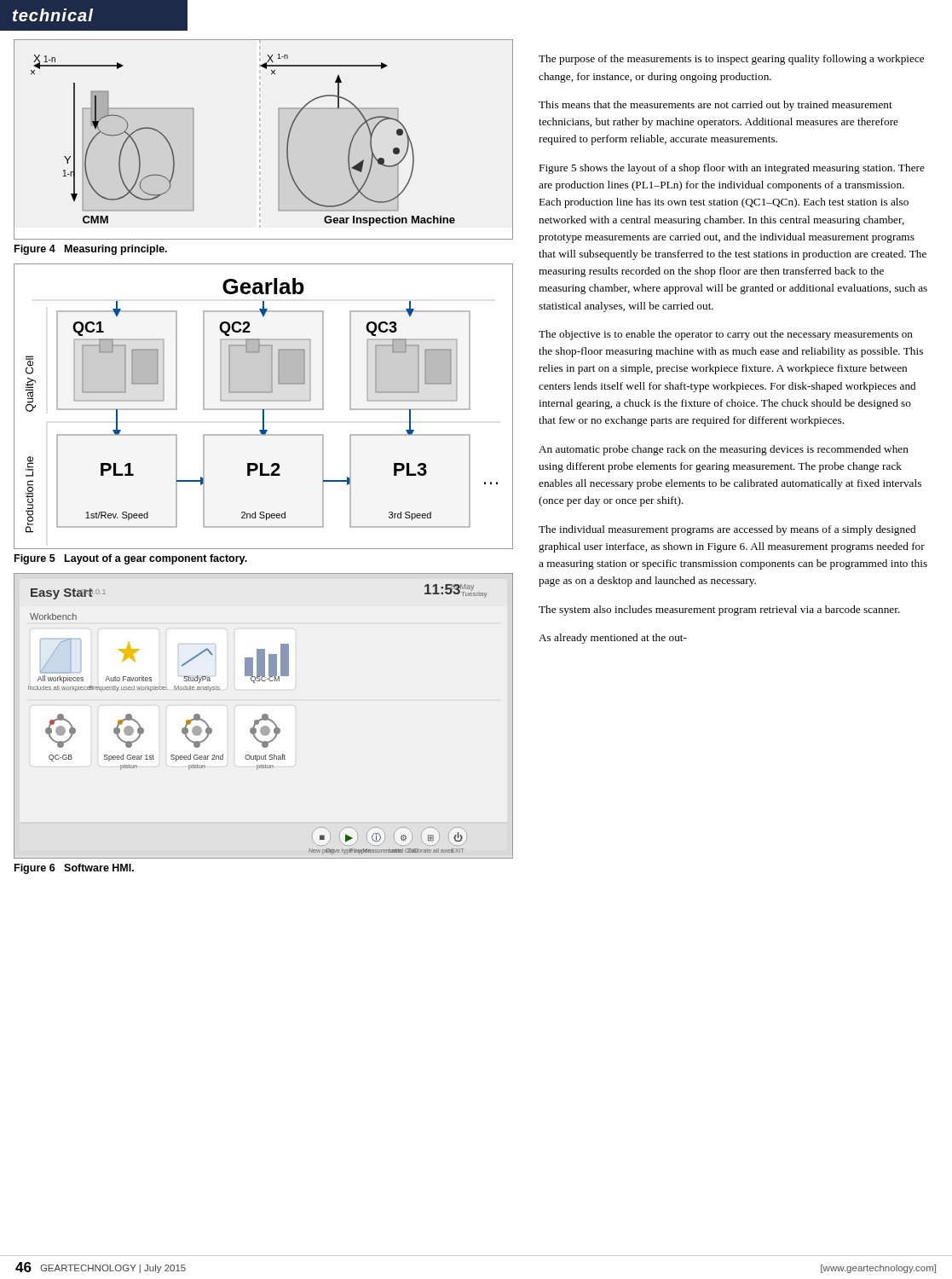Navigate to the passage starting "Figure 4 Measuring principle."

(x=91, y=249)
